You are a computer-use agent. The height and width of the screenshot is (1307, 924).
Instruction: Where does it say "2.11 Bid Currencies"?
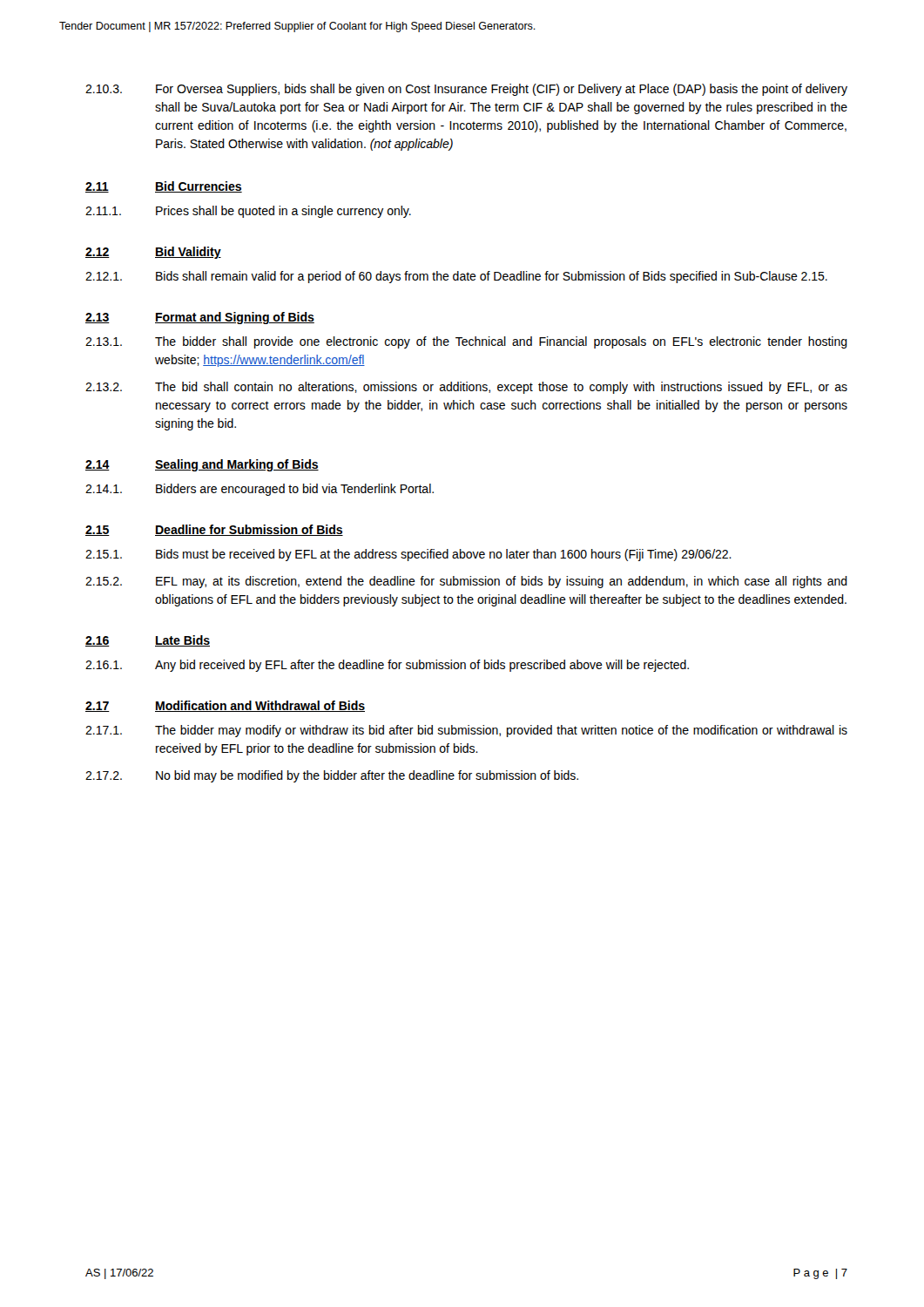coord(164,187)
